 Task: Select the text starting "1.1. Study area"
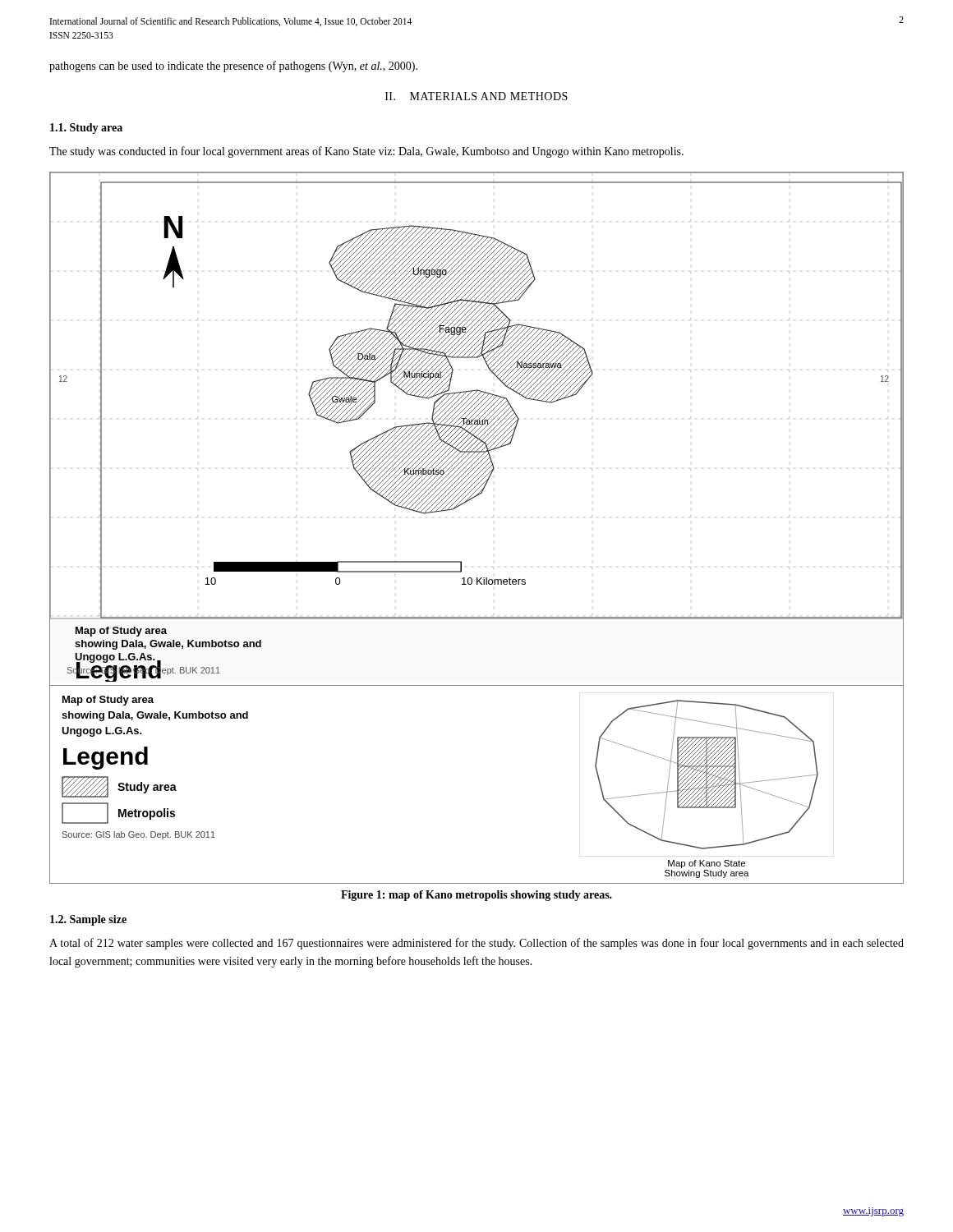(86, 128)
